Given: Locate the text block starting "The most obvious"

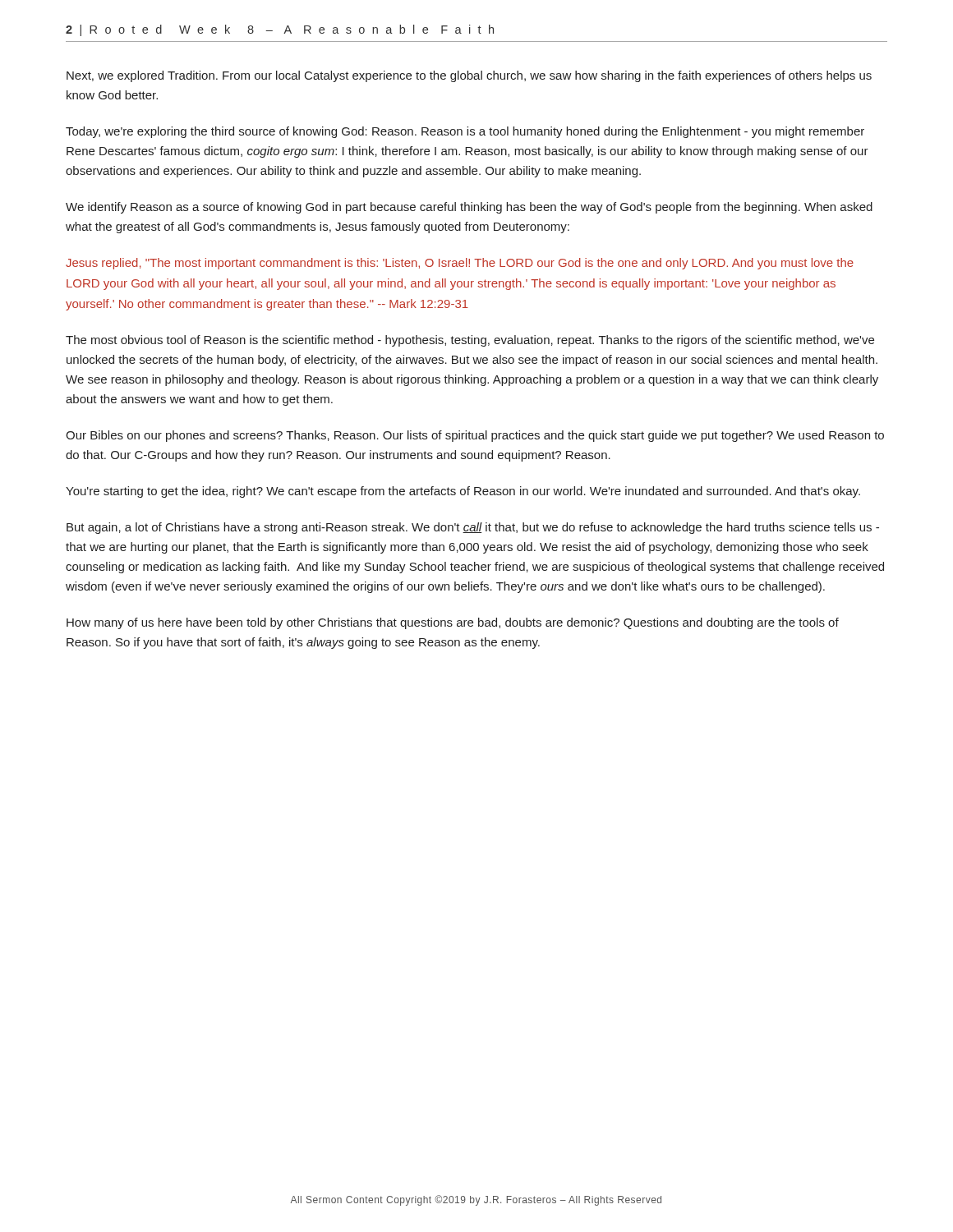Looking at the screenshot, I should (472, 369).
